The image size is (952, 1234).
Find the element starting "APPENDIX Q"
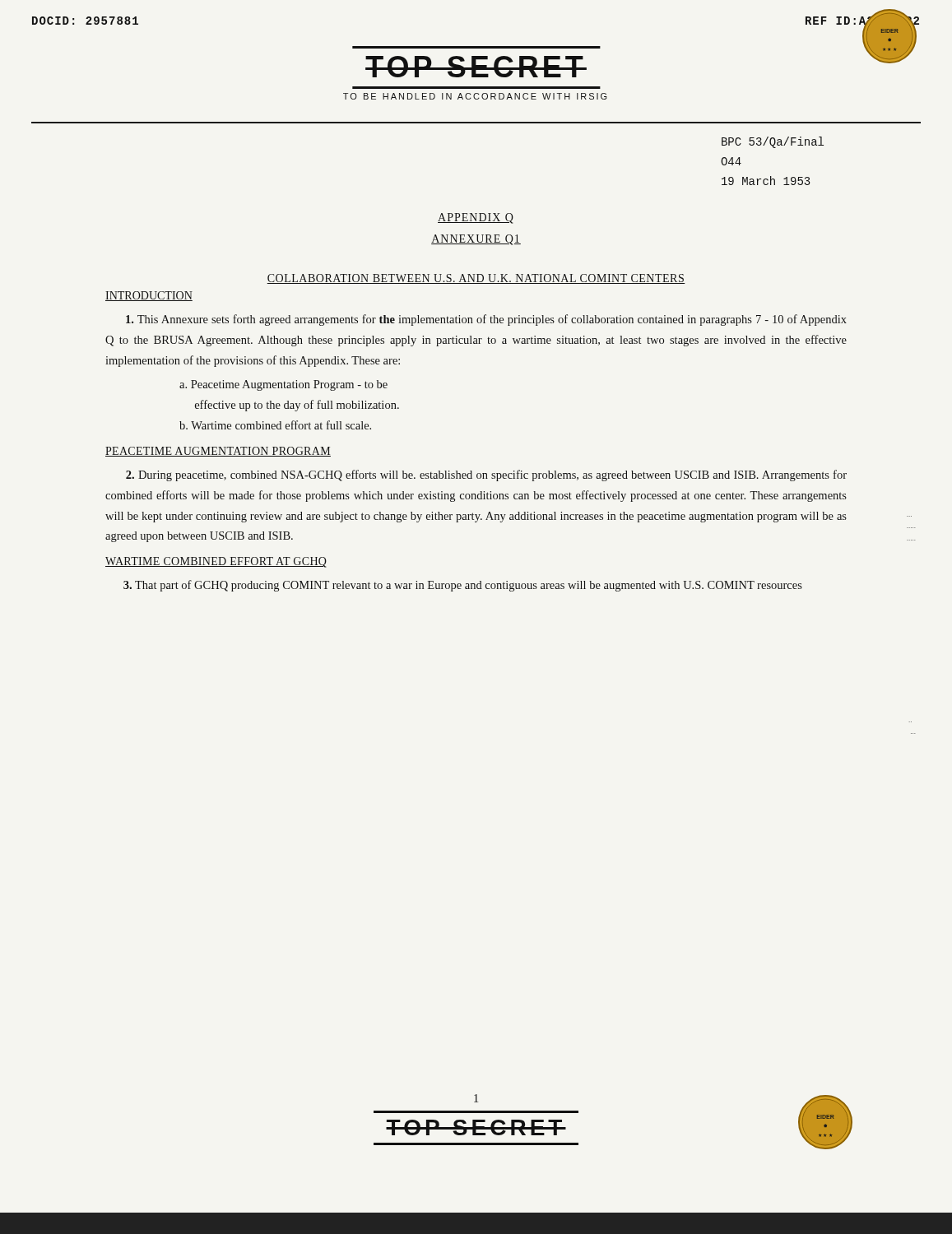coord(476,218)
